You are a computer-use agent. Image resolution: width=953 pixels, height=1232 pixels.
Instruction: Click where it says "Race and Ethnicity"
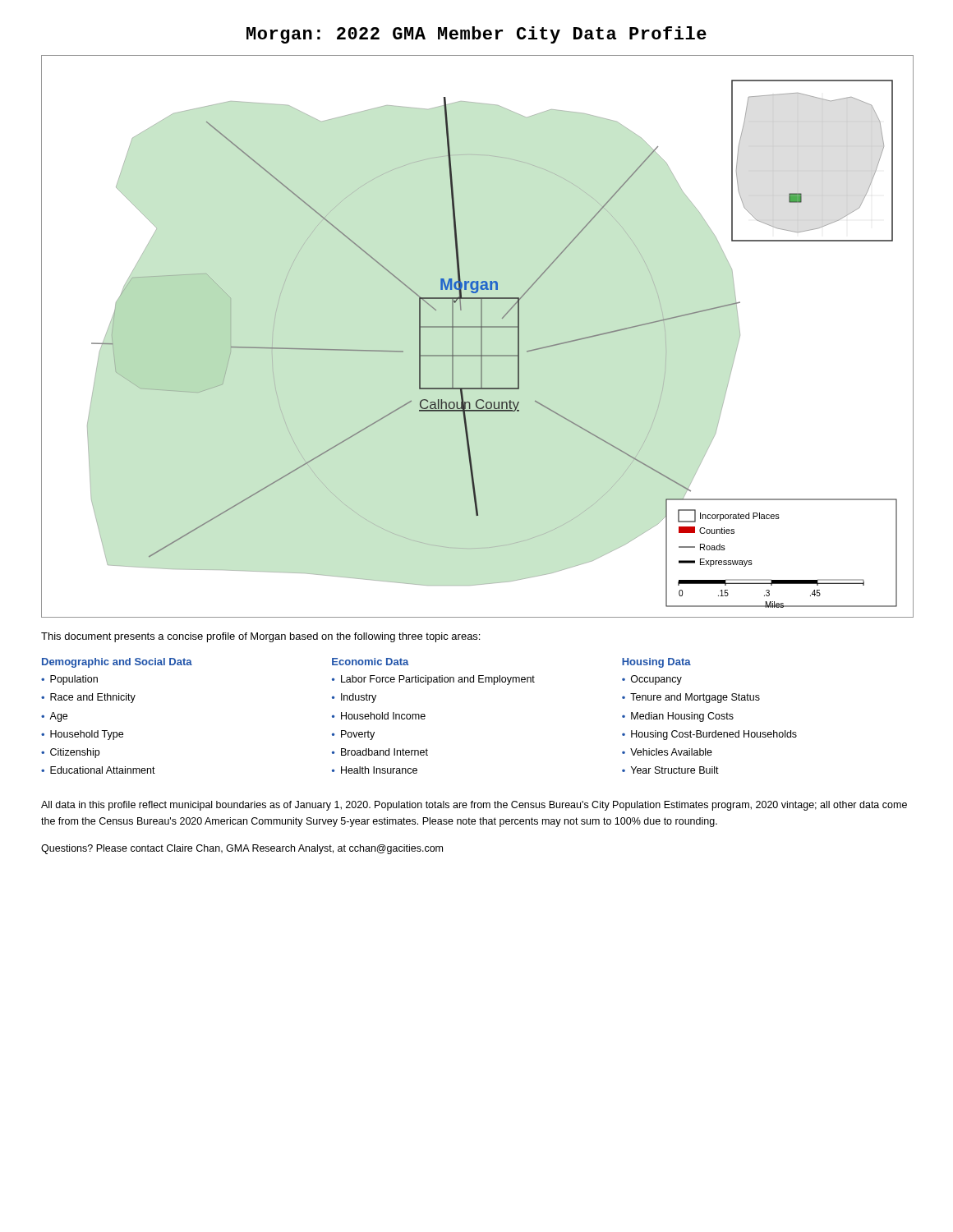pos(93,698)
